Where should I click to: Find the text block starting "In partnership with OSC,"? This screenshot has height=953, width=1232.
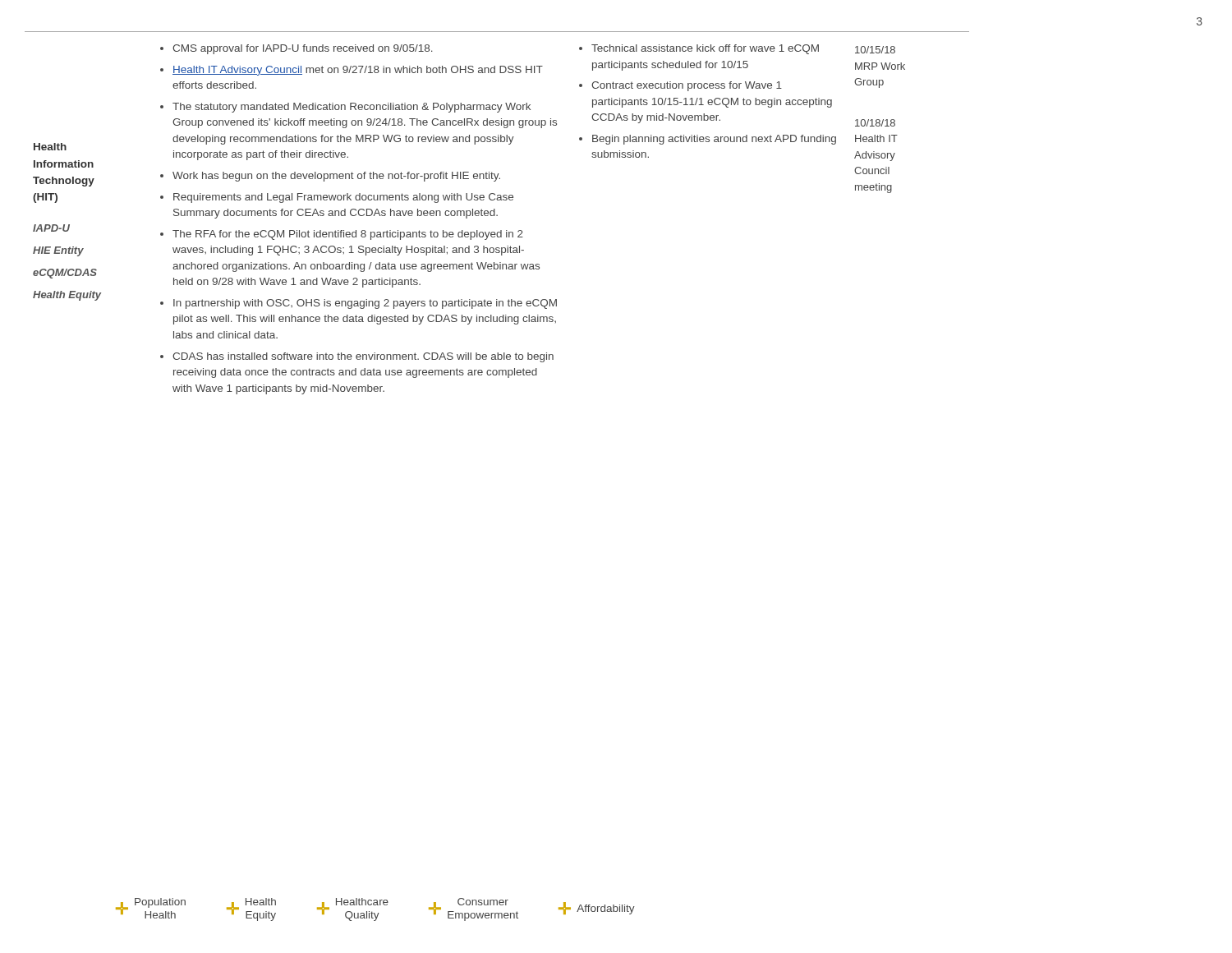[x=365, y=319]
